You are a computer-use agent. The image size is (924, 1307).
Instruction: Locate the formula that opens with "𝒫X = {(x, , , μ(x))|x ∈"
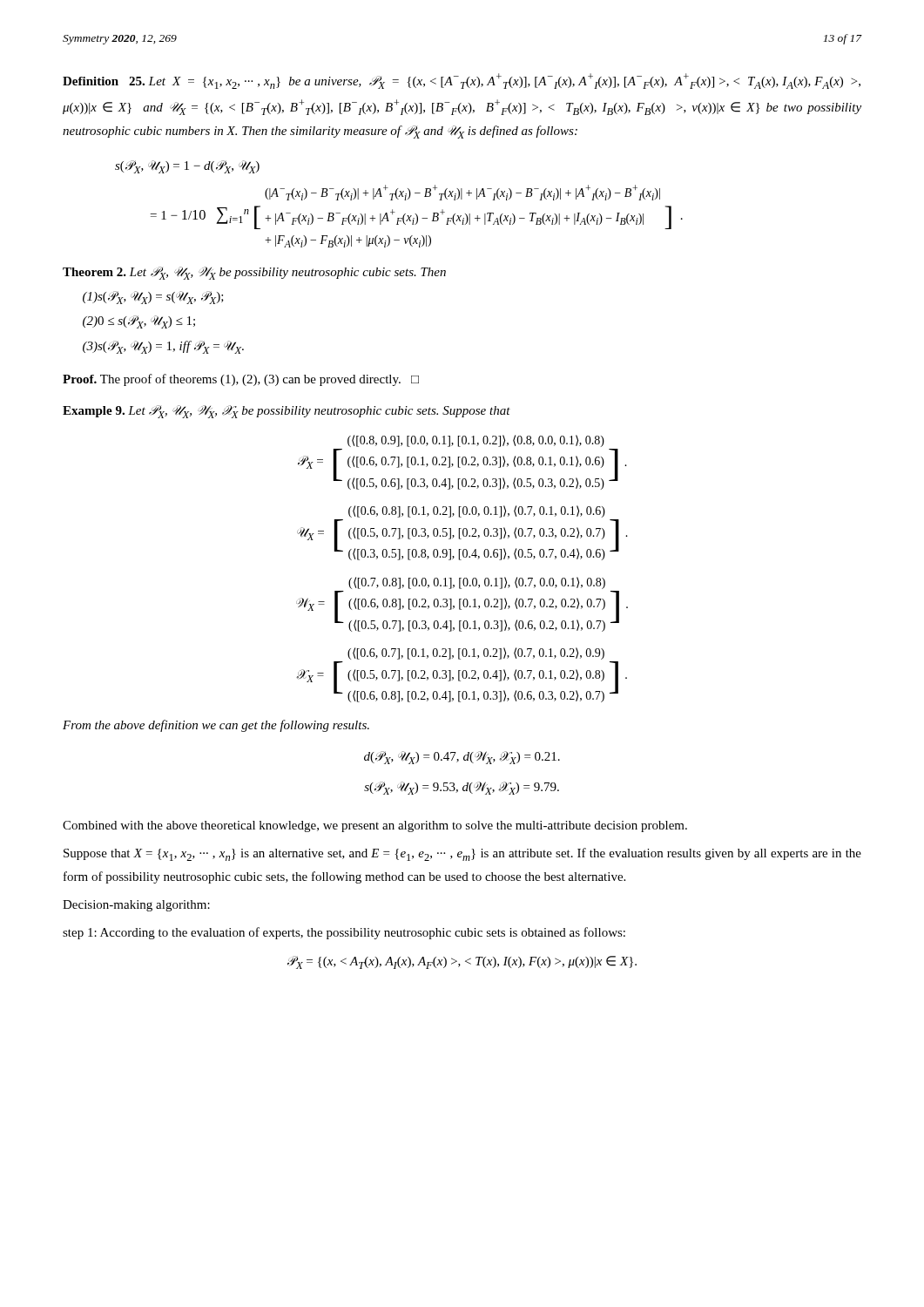[462, 963]
